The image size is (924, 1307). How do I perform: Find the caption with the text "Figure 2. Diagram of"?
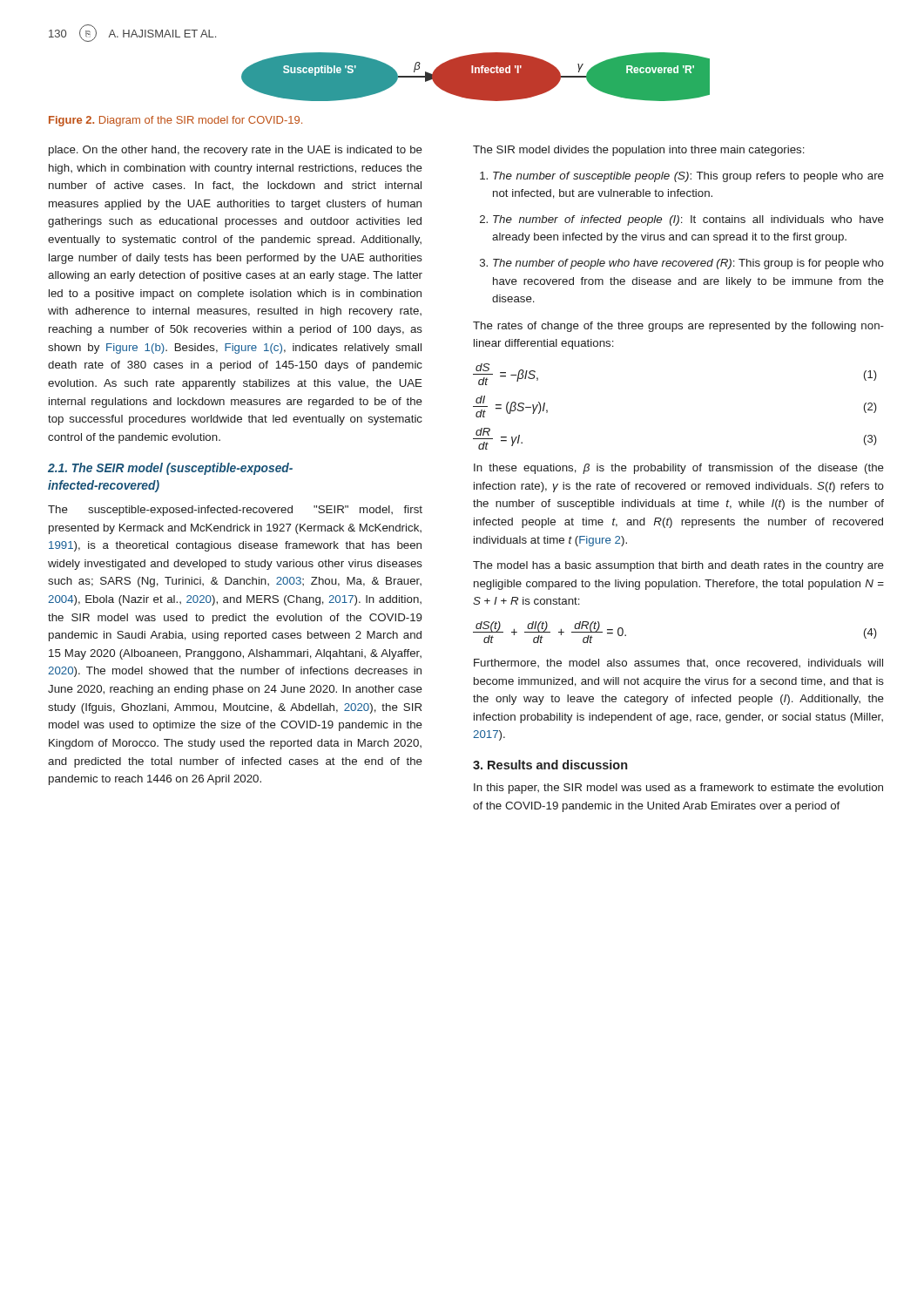click(176, 120)
